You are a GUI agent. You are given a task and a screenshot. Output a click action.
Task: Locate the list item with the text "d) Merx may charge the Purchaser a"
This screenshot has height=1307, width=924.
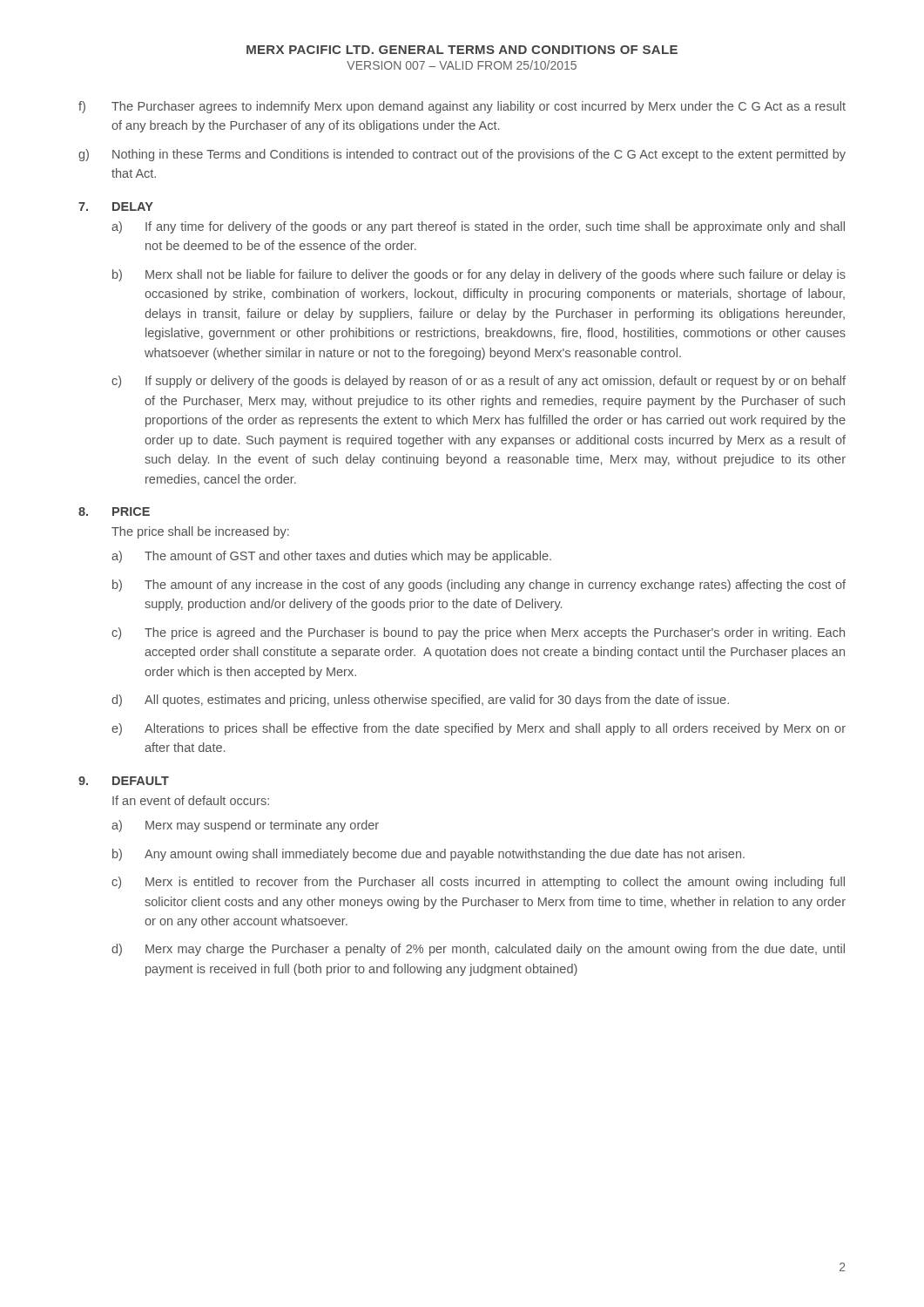(479, 959)
